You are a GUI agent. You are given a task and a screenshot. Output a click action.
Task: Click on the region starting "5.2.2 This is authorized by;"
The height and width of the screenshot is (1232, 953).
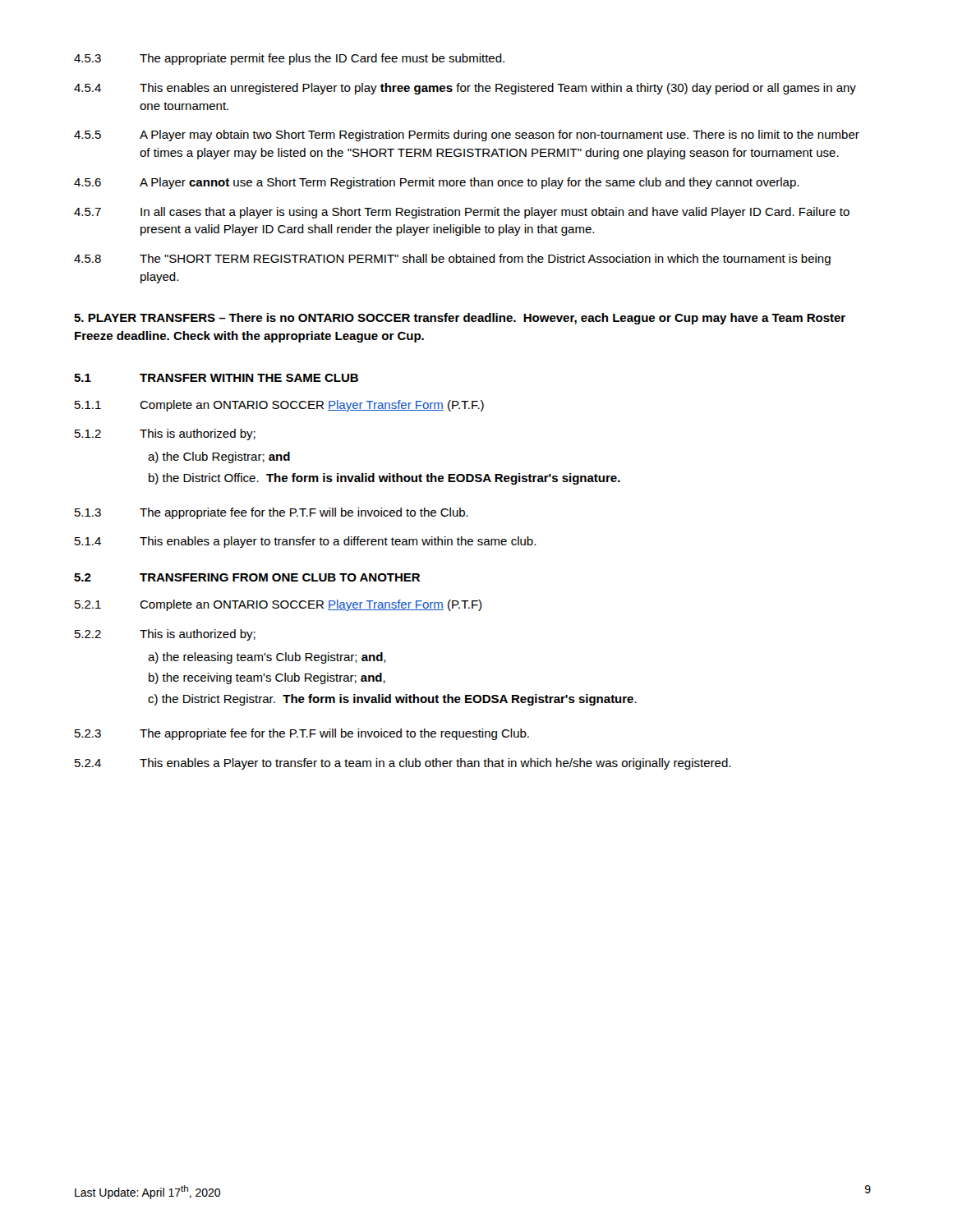coord(165,635)
